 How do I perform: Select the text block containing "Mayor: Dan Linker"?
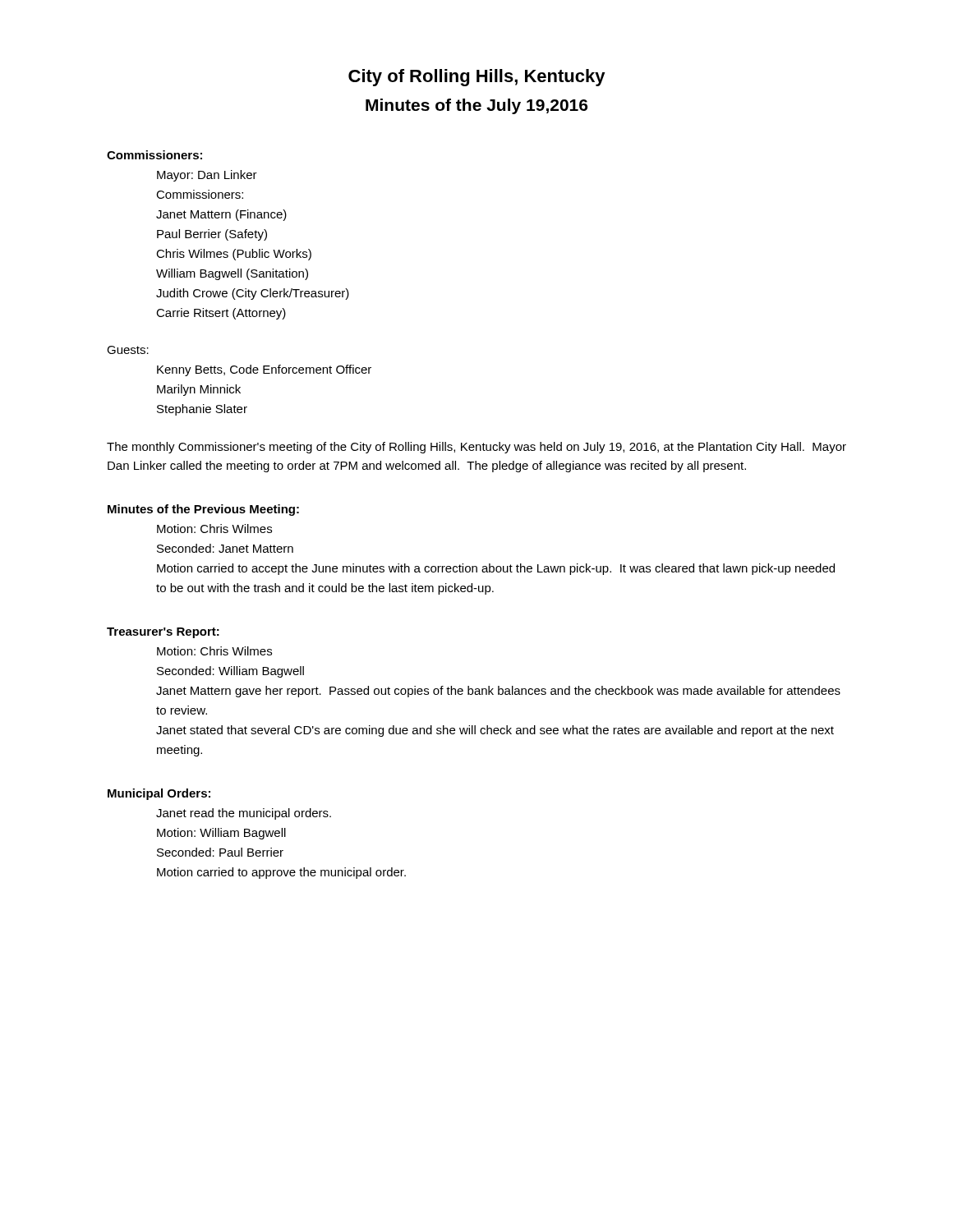point(253,244)
